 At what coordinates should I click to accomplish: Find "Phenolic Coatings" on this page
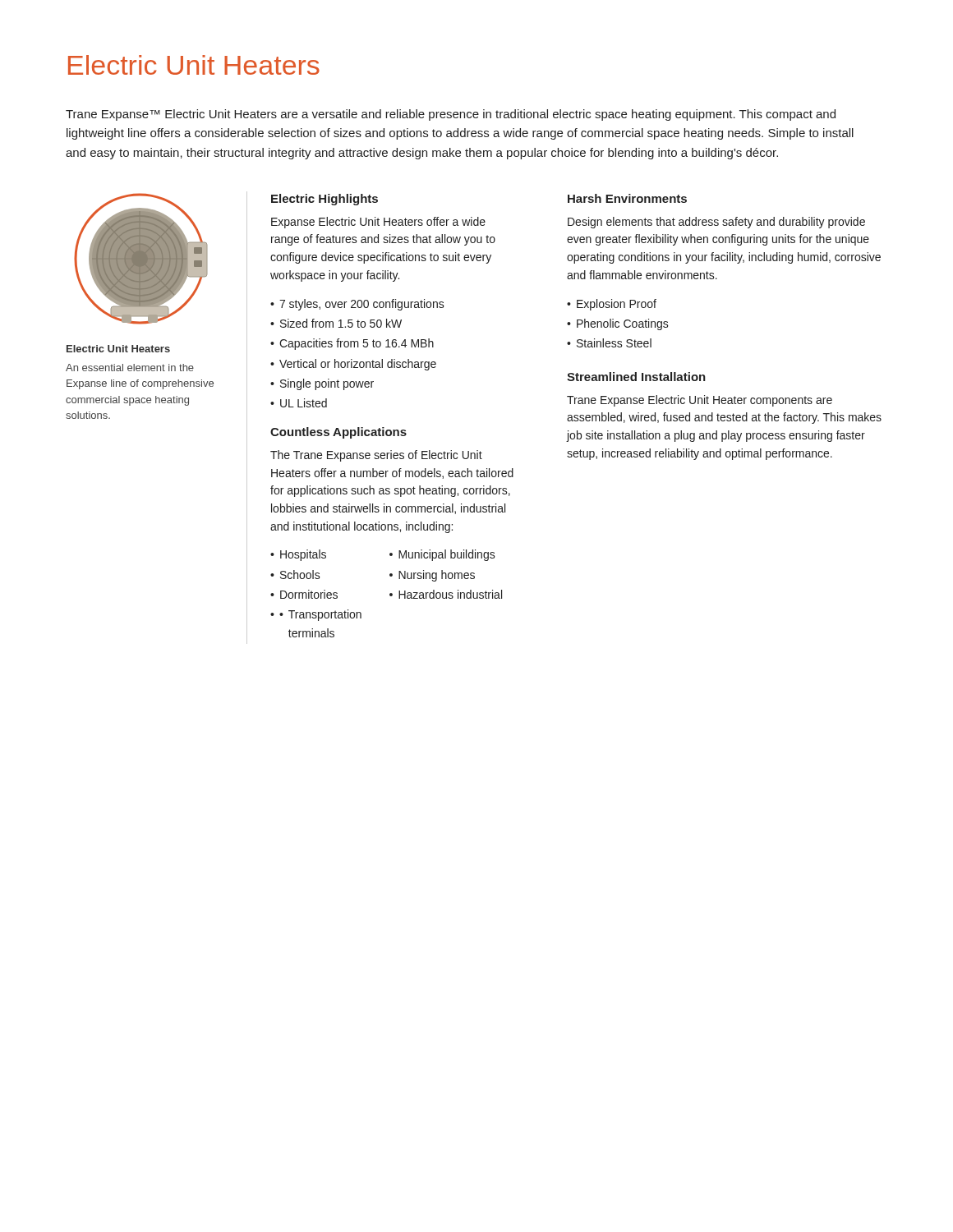[622, 324]
